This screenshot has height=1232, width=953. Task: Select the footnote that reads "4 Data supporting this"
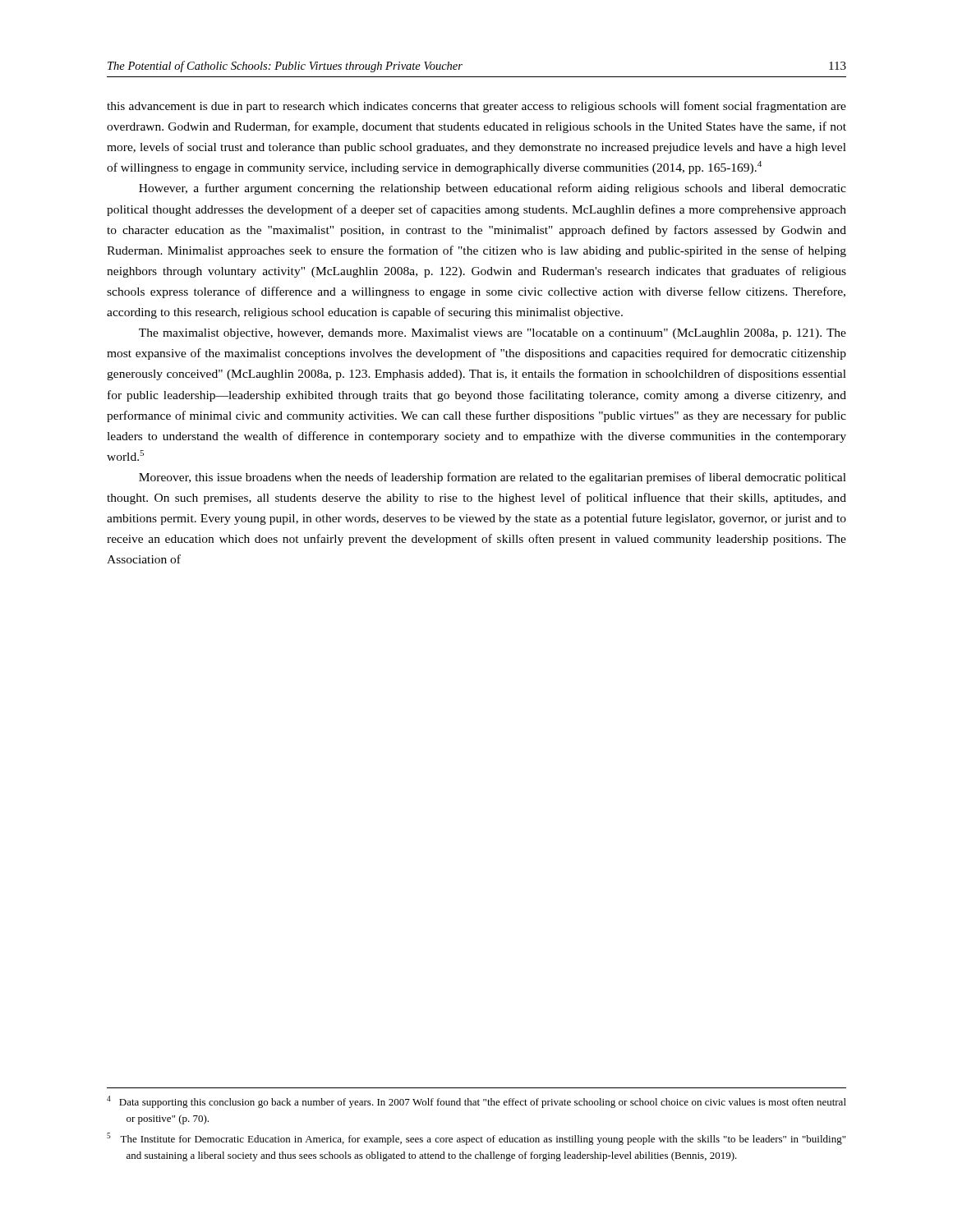(476, 1109)
